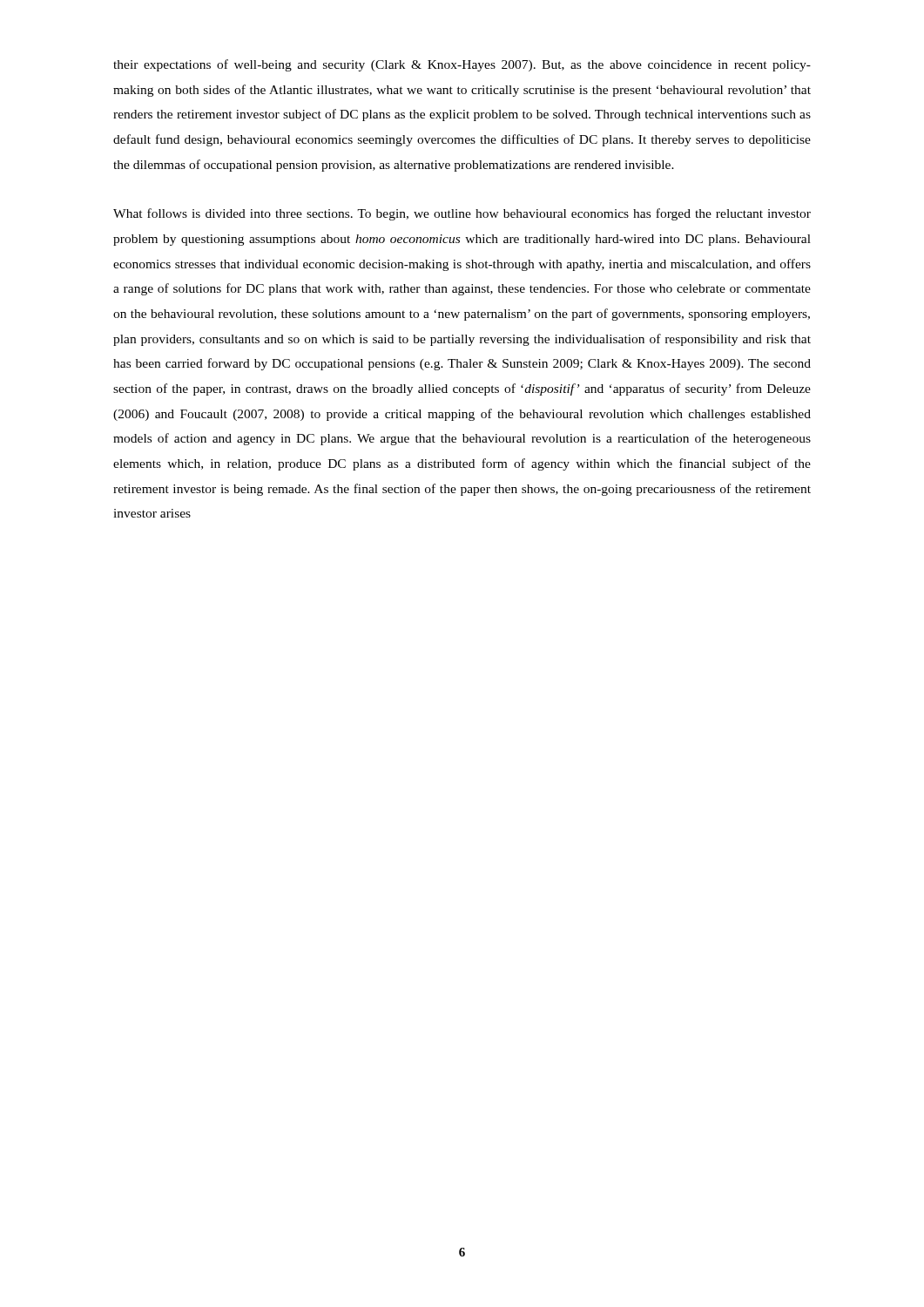Select the text block containing "their expectations of well-being and security (Clark"
This screenshot has height=1307, width=924.
(x=462, y=114)
